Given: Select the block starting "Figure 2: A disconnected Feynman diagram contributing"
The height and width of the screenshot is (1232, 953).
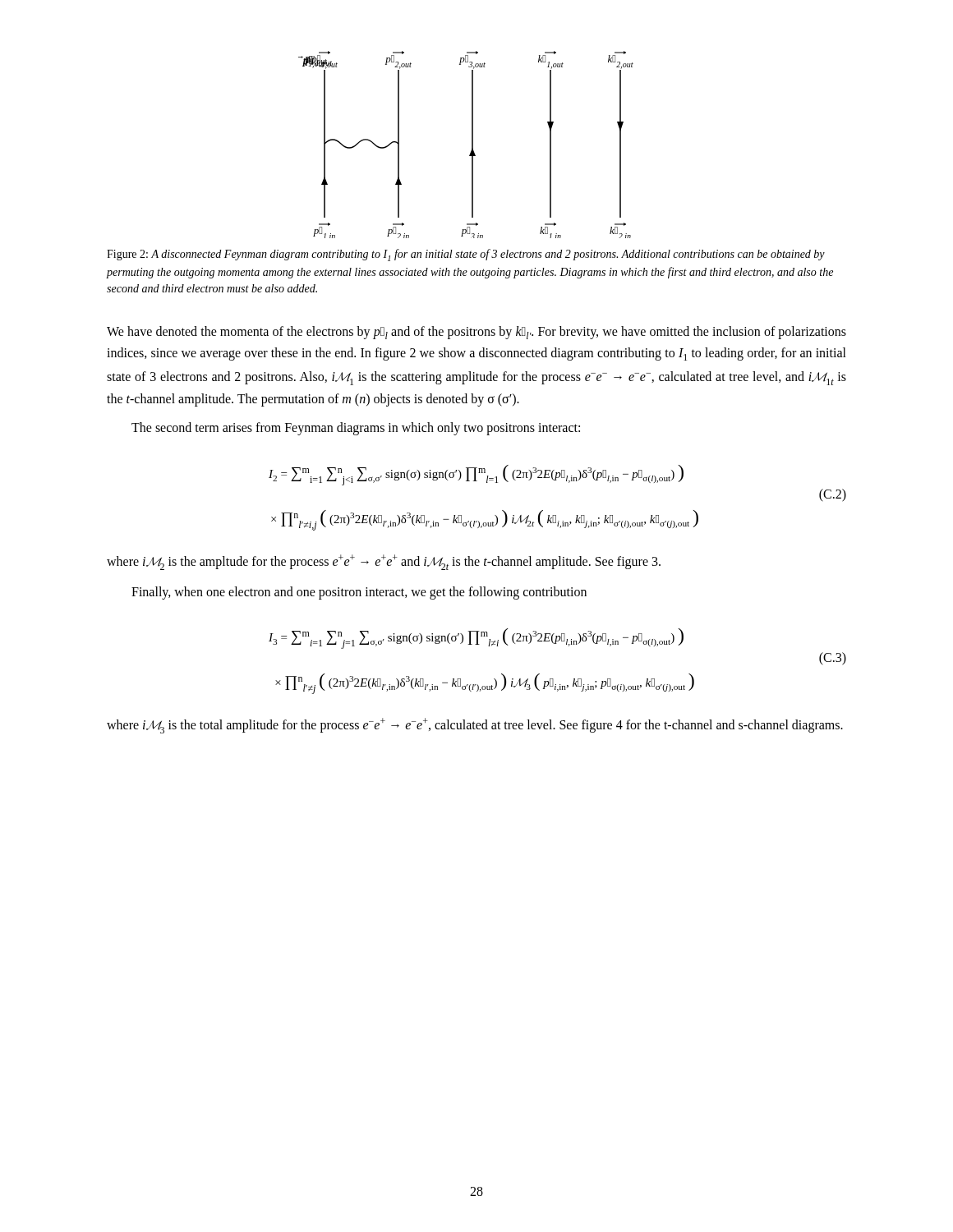Looking at the screenshot, I should point(470,271).
